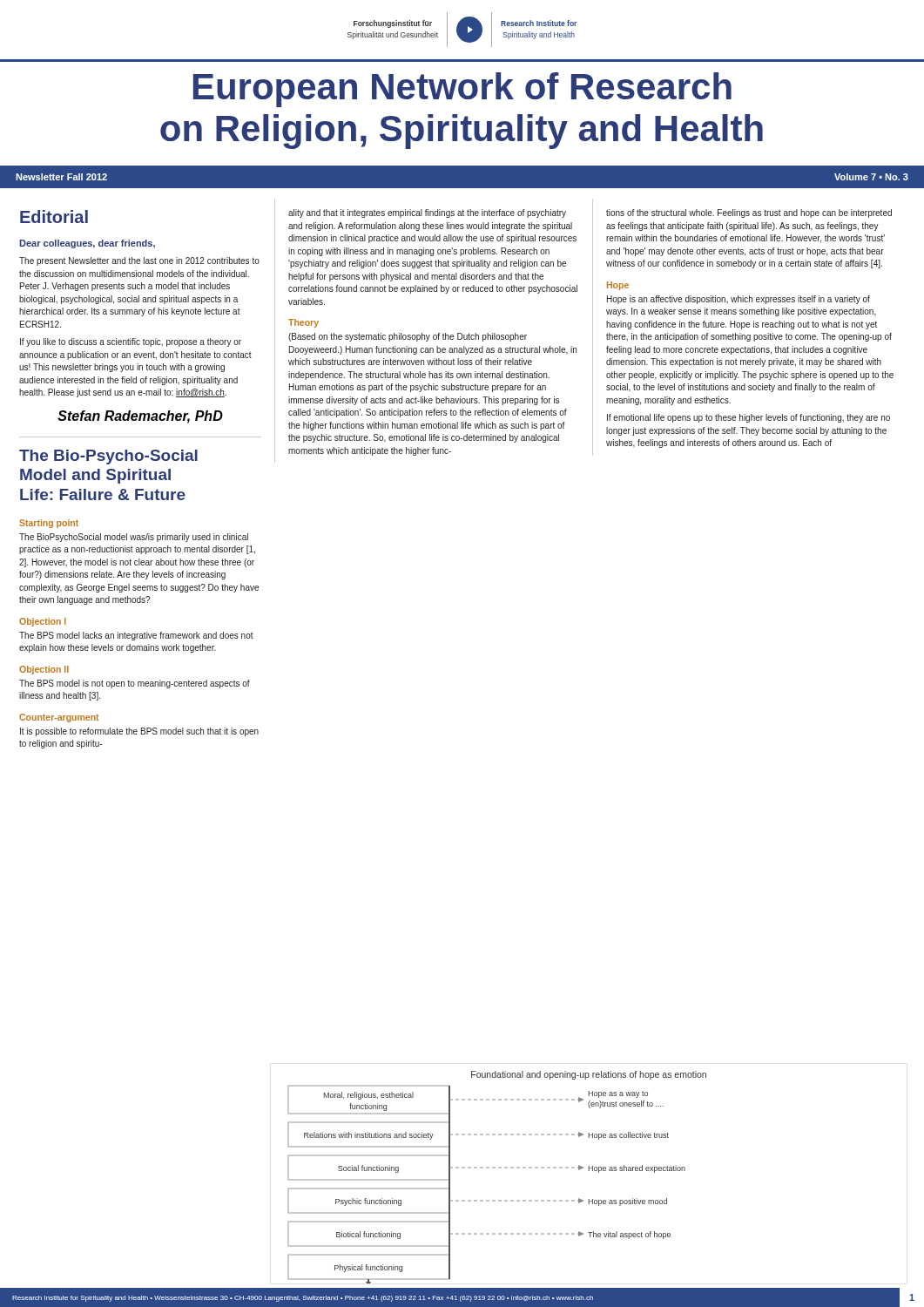Navigate to the text starting "(Based on the systematic philosophy"

[x=434, y=394]
